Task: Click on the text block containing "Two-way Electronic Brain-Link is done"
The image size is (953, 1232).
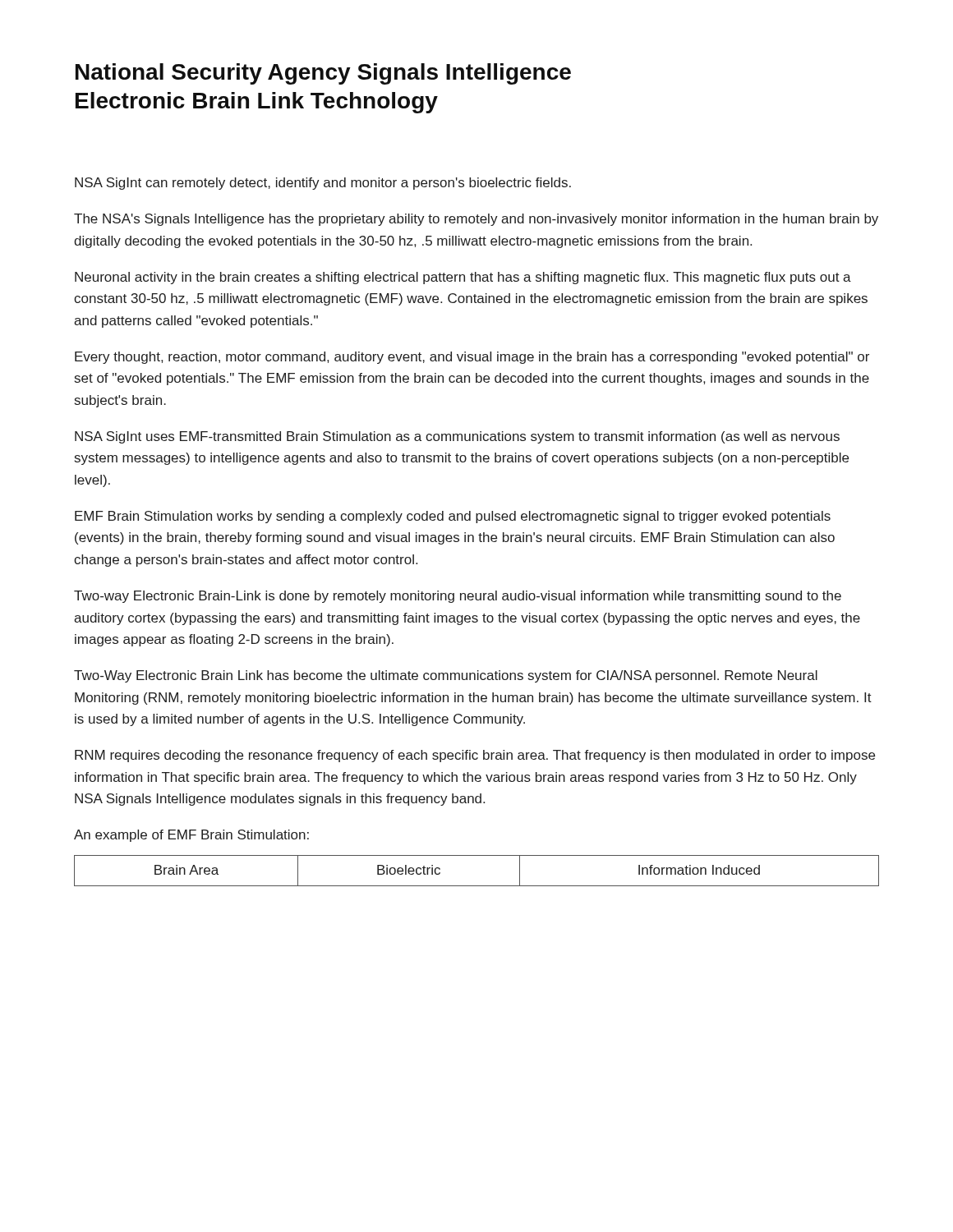Action: (467, 618)
